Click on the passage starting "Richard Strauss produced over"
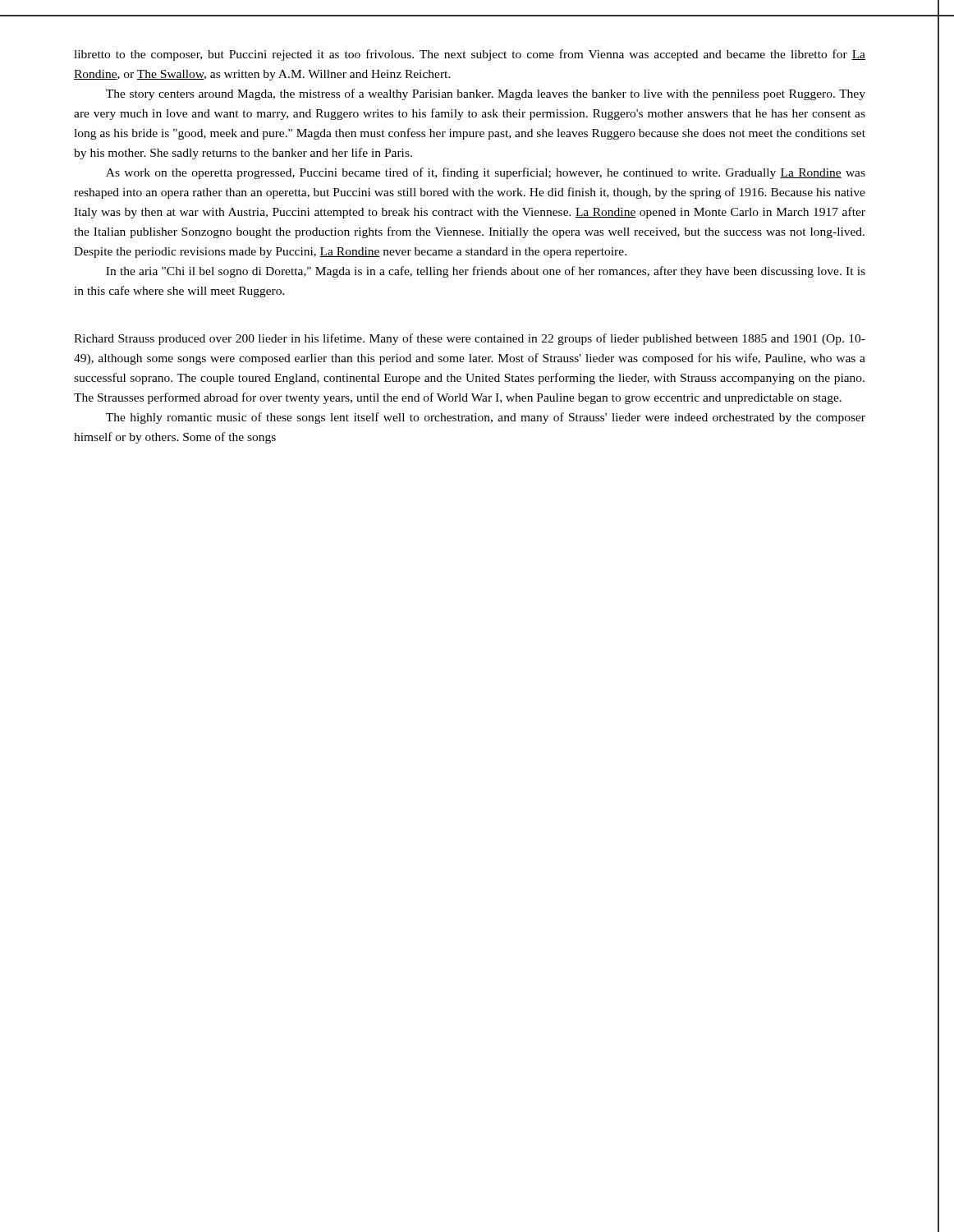The width and height of the screenshot is (954, 1232). pos(470,368)
